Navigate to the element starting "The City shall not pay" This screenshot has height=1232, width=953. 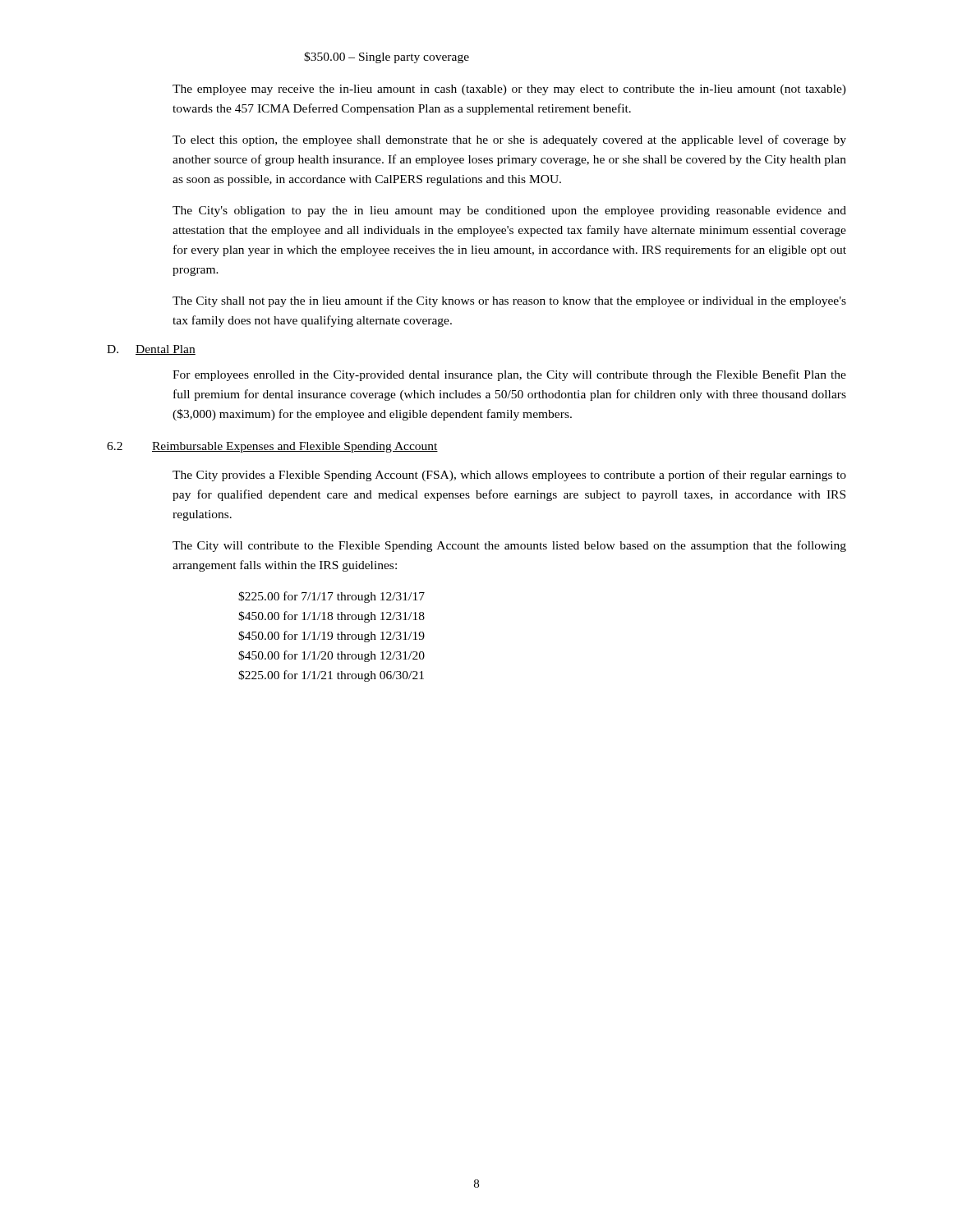(x=509, y=310)
